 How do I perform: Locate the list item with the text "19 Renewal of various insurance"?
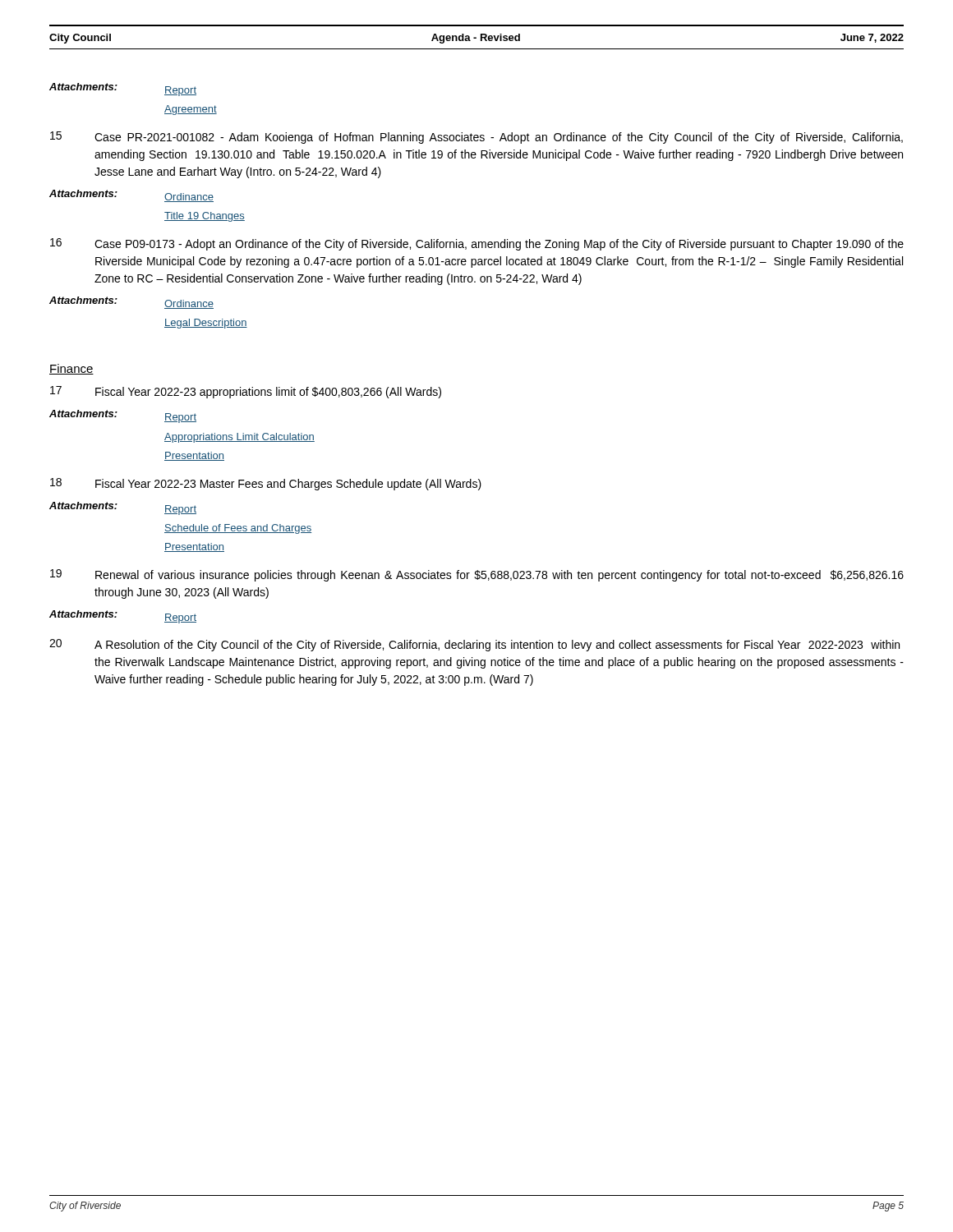(x=476, y=584)
